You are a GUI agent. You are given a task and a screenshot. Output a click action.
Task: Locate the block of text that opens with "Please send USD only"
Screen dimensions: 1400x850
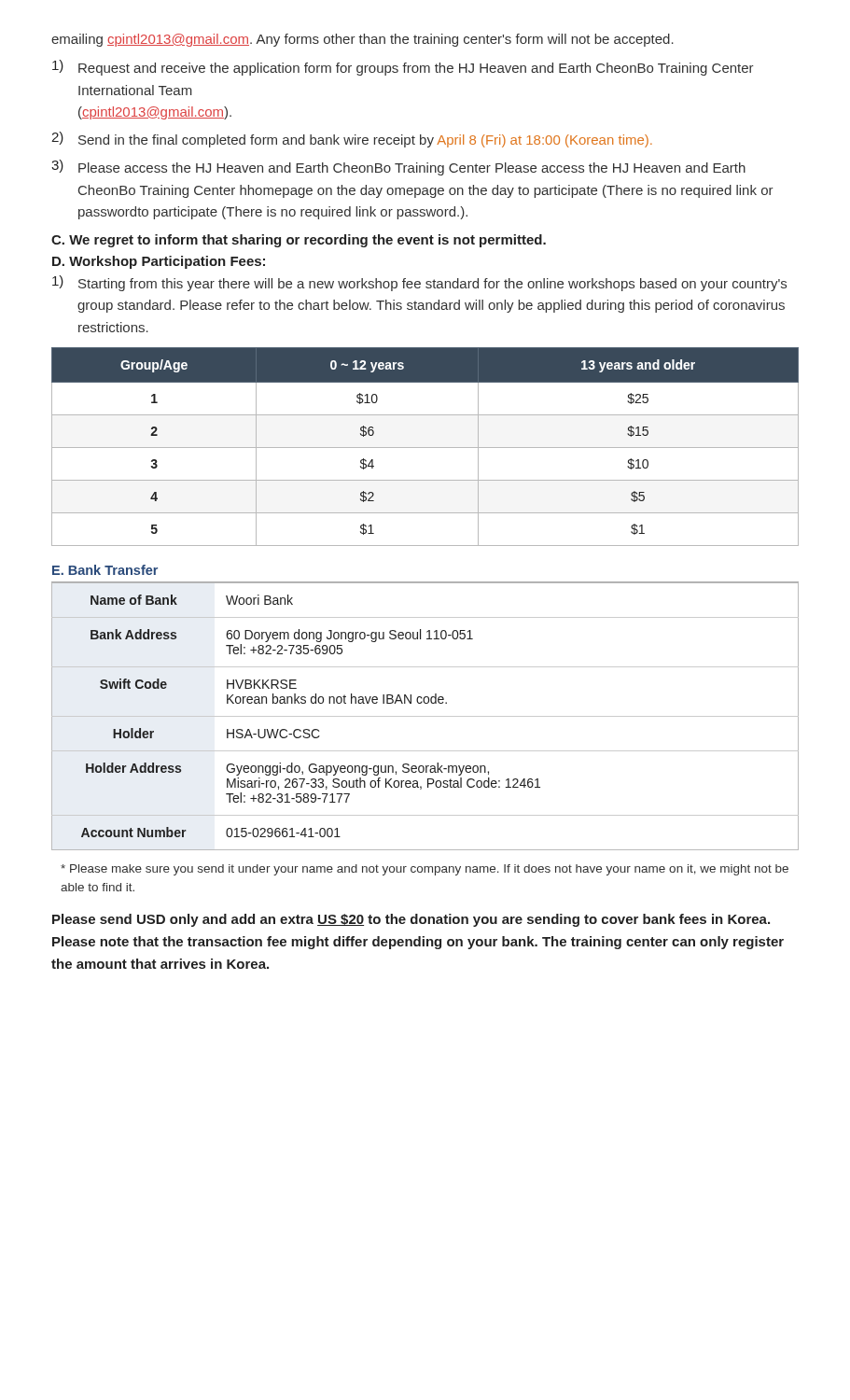[418, 941]
